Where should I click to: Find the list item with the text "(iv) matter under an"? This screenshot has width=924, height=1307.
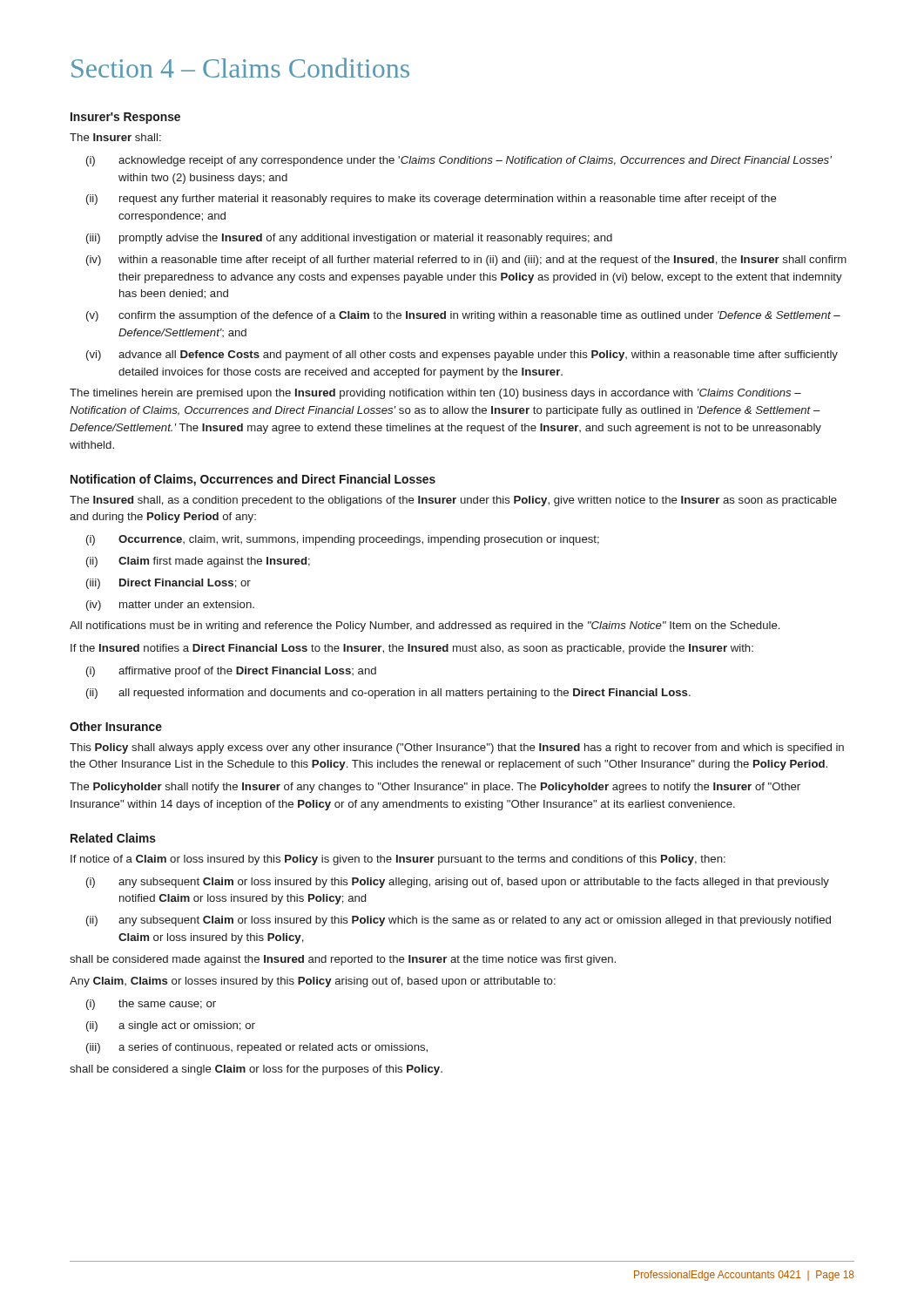pyautogui.click(x=170, y=606)
